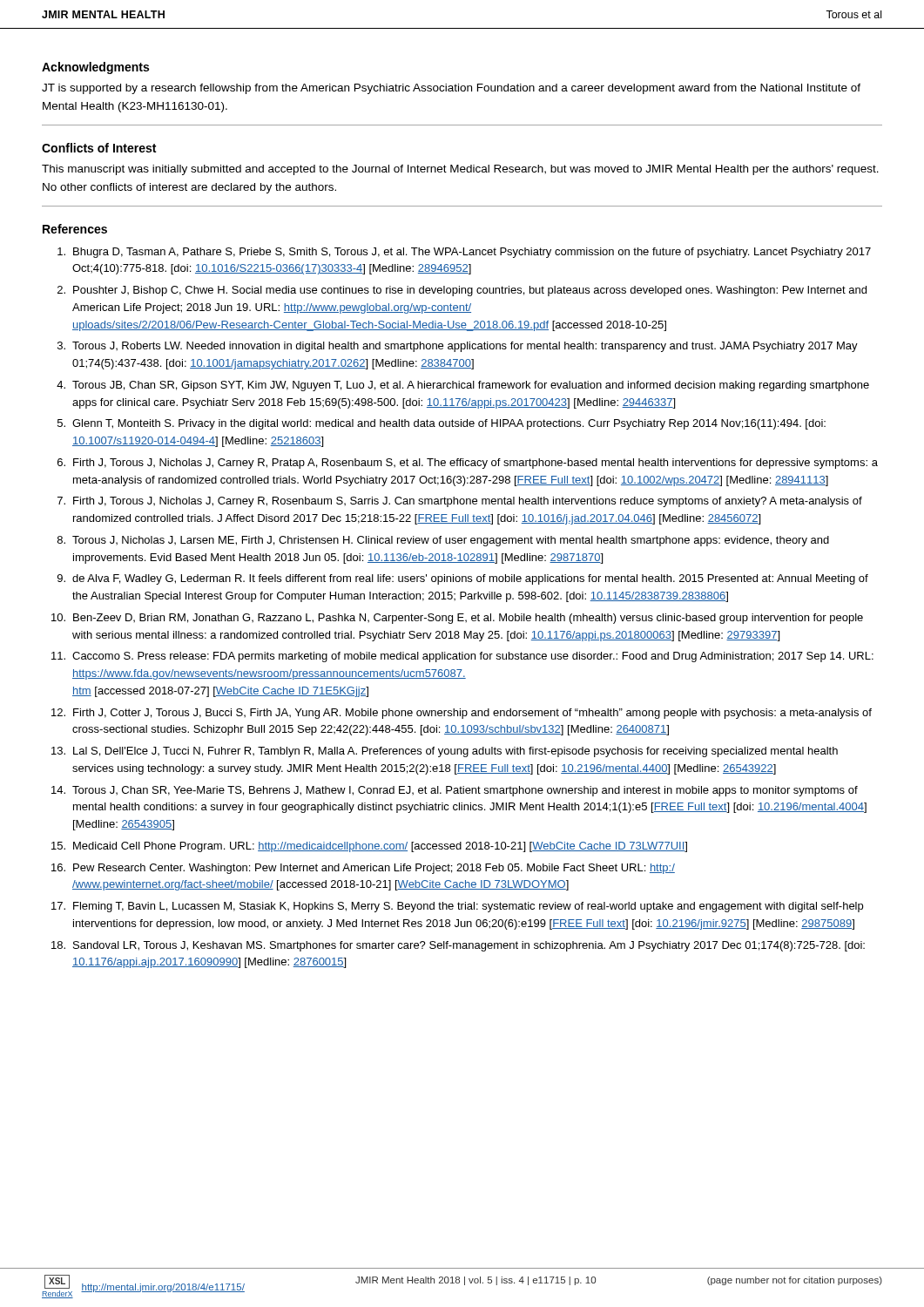Where is the passage that starts "7. Firth J, Torous J, Nicholas J, Carney"?

462,510
